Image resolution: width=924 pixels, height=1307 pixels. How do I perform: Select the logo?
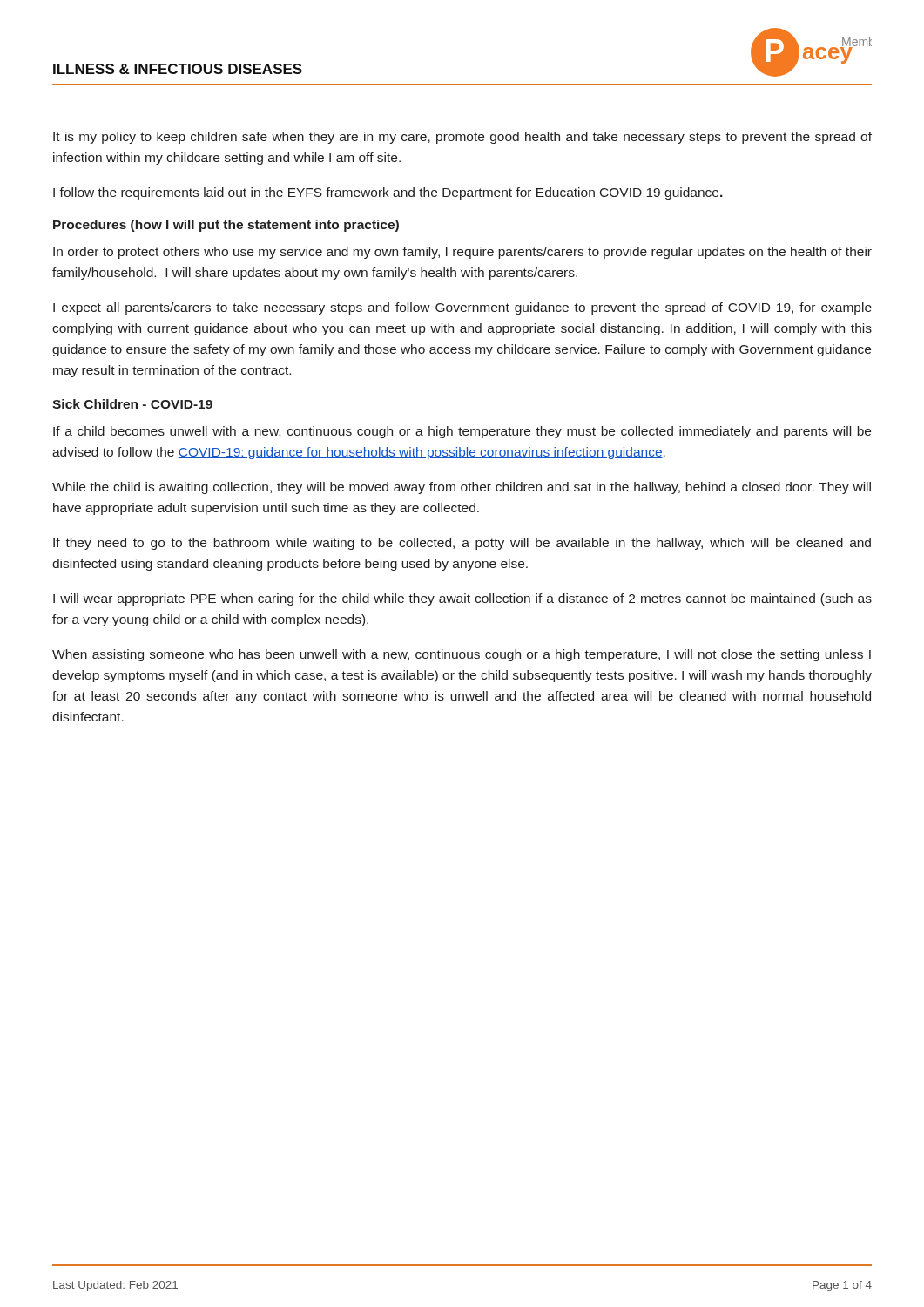[811, 52]
